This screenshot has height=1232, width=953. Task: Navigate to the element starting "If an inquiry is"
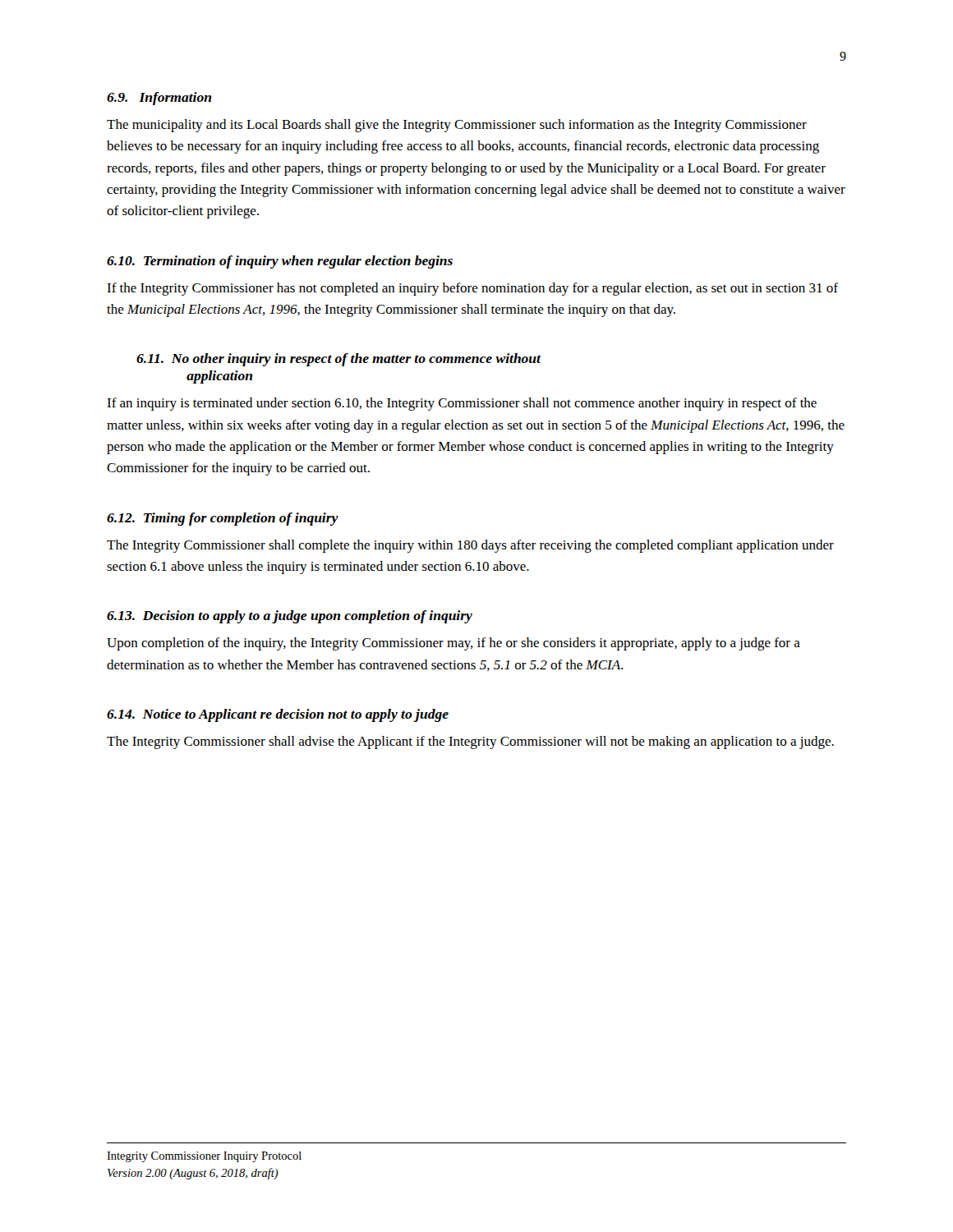click(476, 436)
